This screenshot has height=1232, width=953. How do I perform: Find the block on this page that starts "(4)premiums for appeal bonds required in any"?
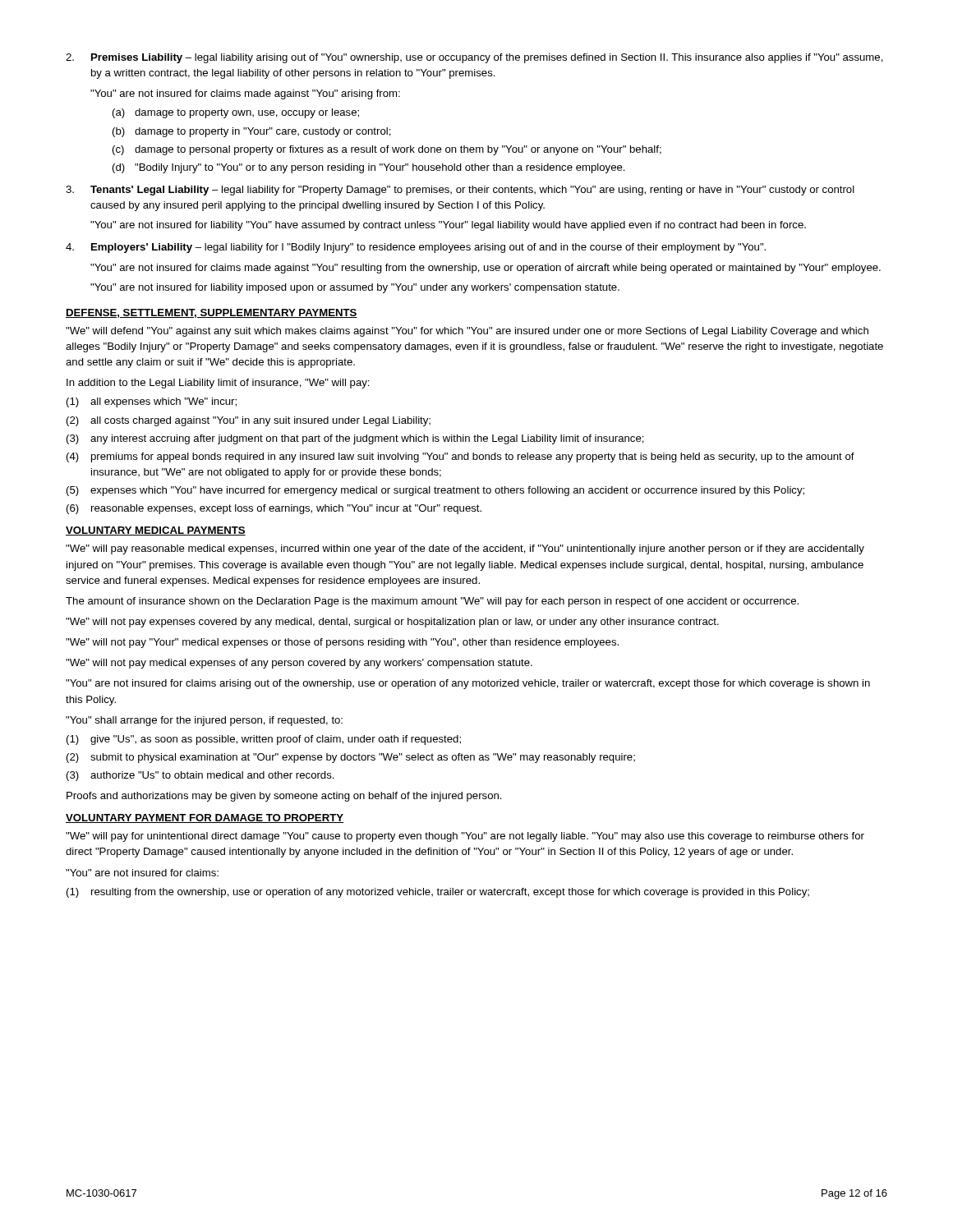click(476, 464)
